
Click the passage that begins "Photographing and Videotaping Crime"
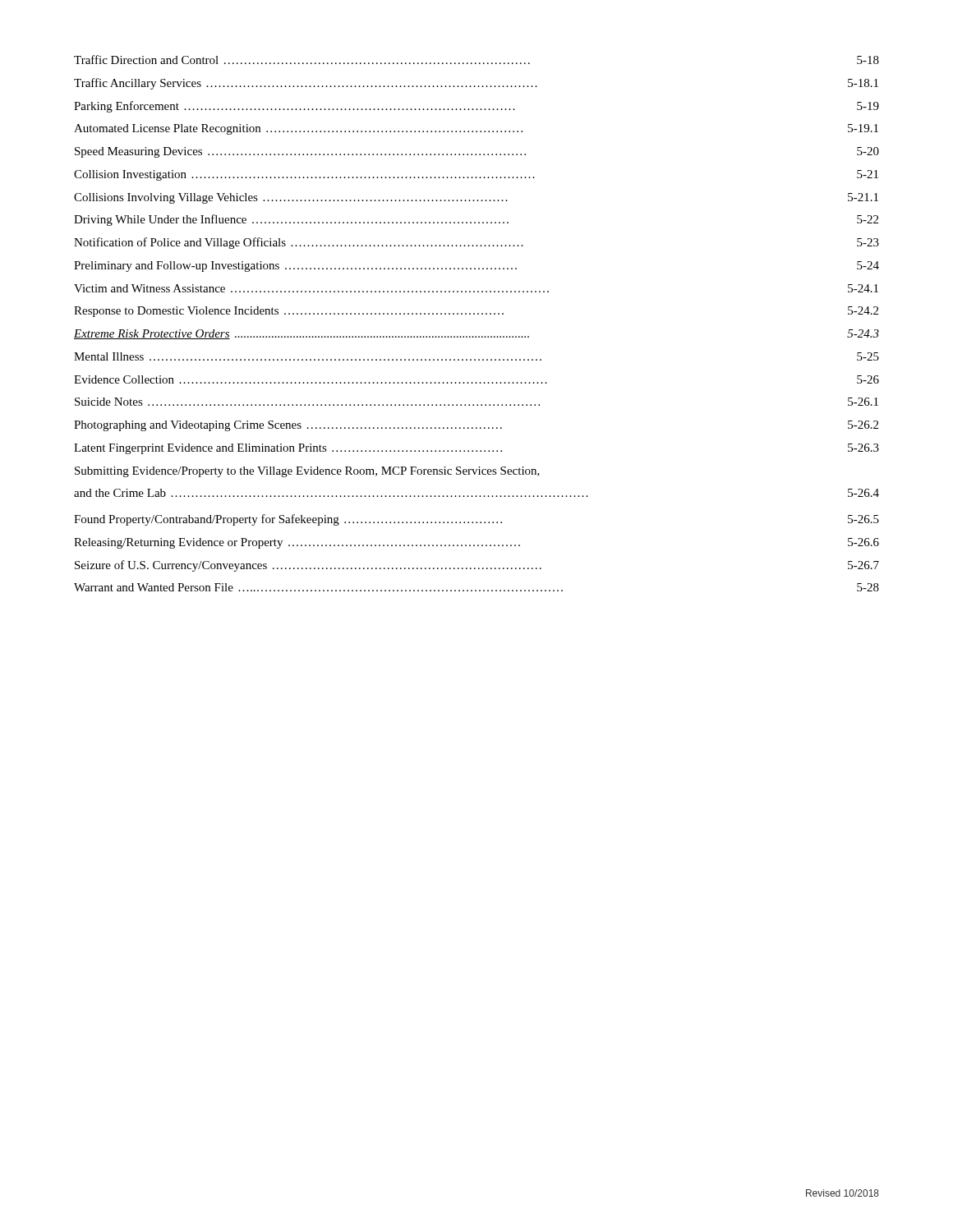(x=476, y=425)
